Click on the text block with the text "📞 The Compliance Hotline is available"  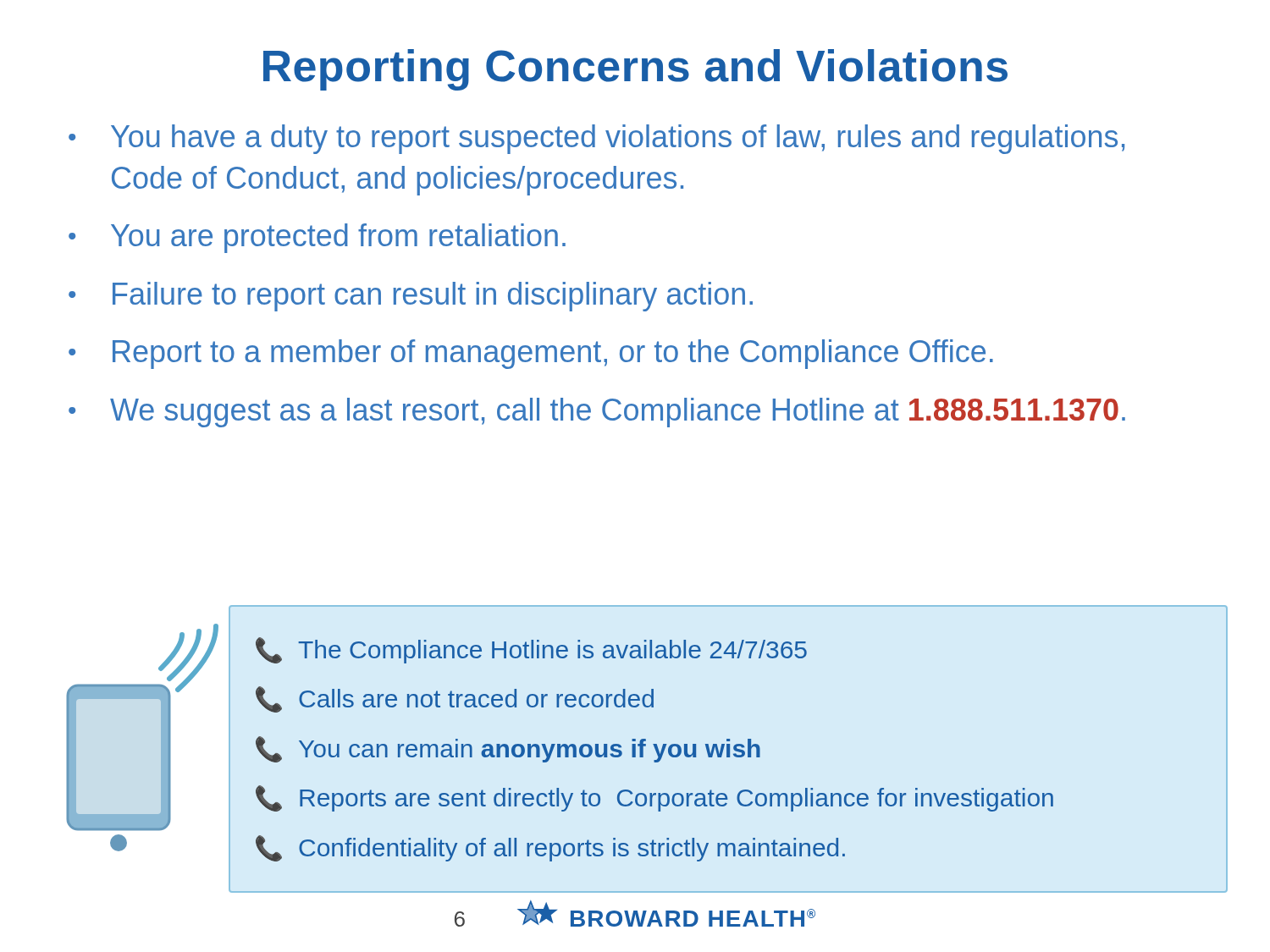pyautogui.click(x=725, y=749)
